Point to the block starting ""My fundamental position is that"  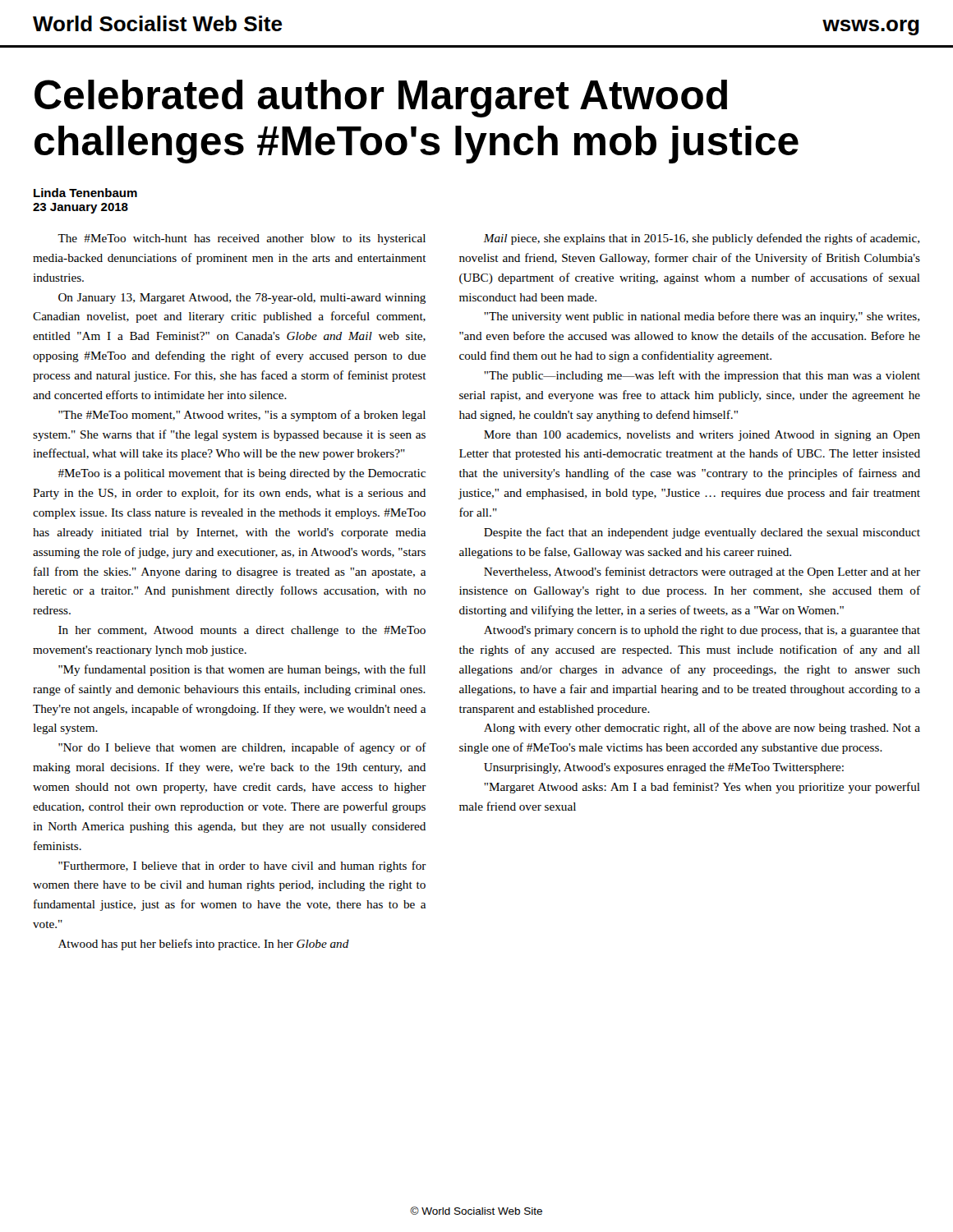[x=229, y=699]
